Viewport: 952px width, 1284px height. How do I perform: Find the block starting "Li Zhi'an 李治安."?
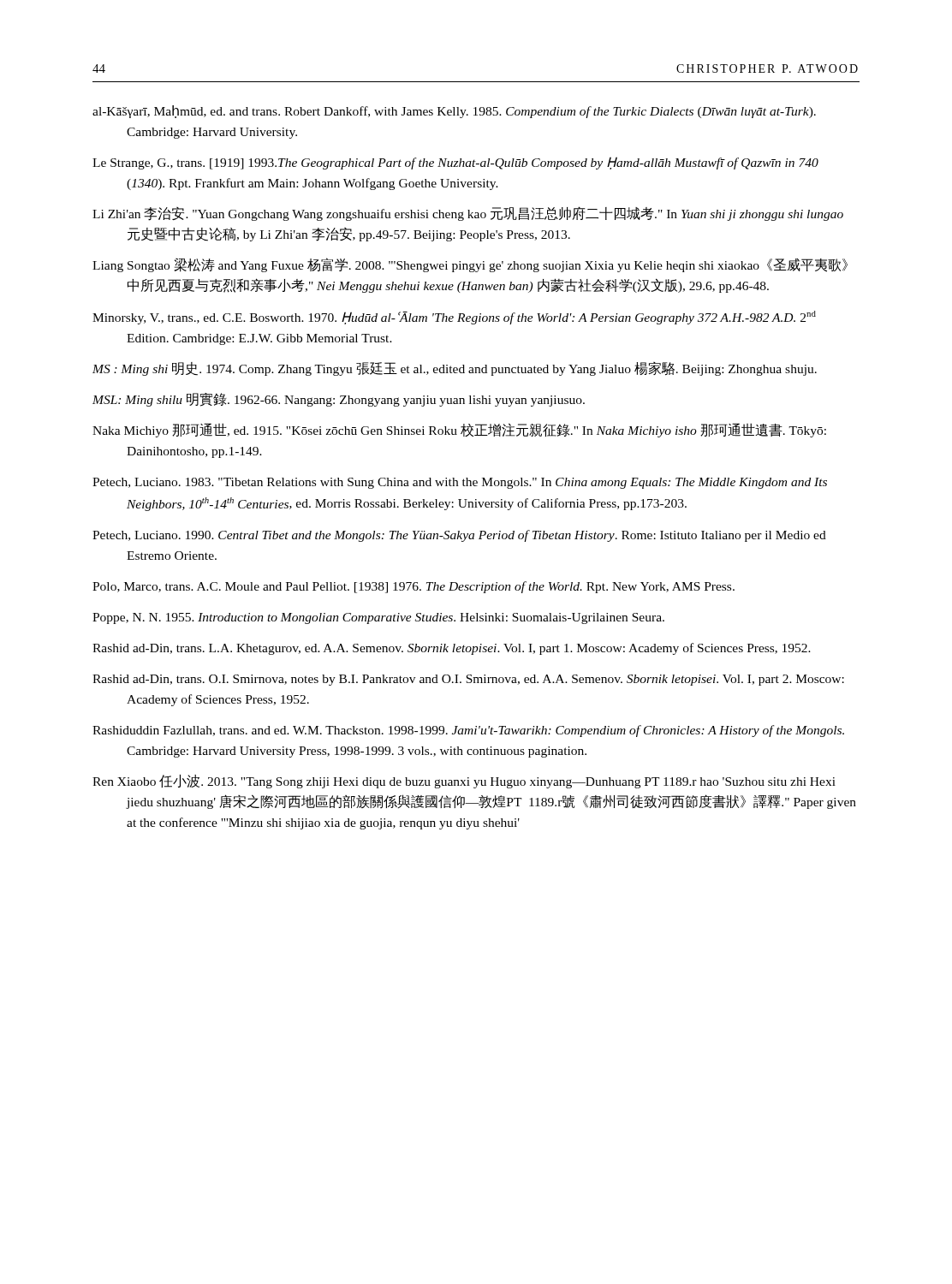468,224
